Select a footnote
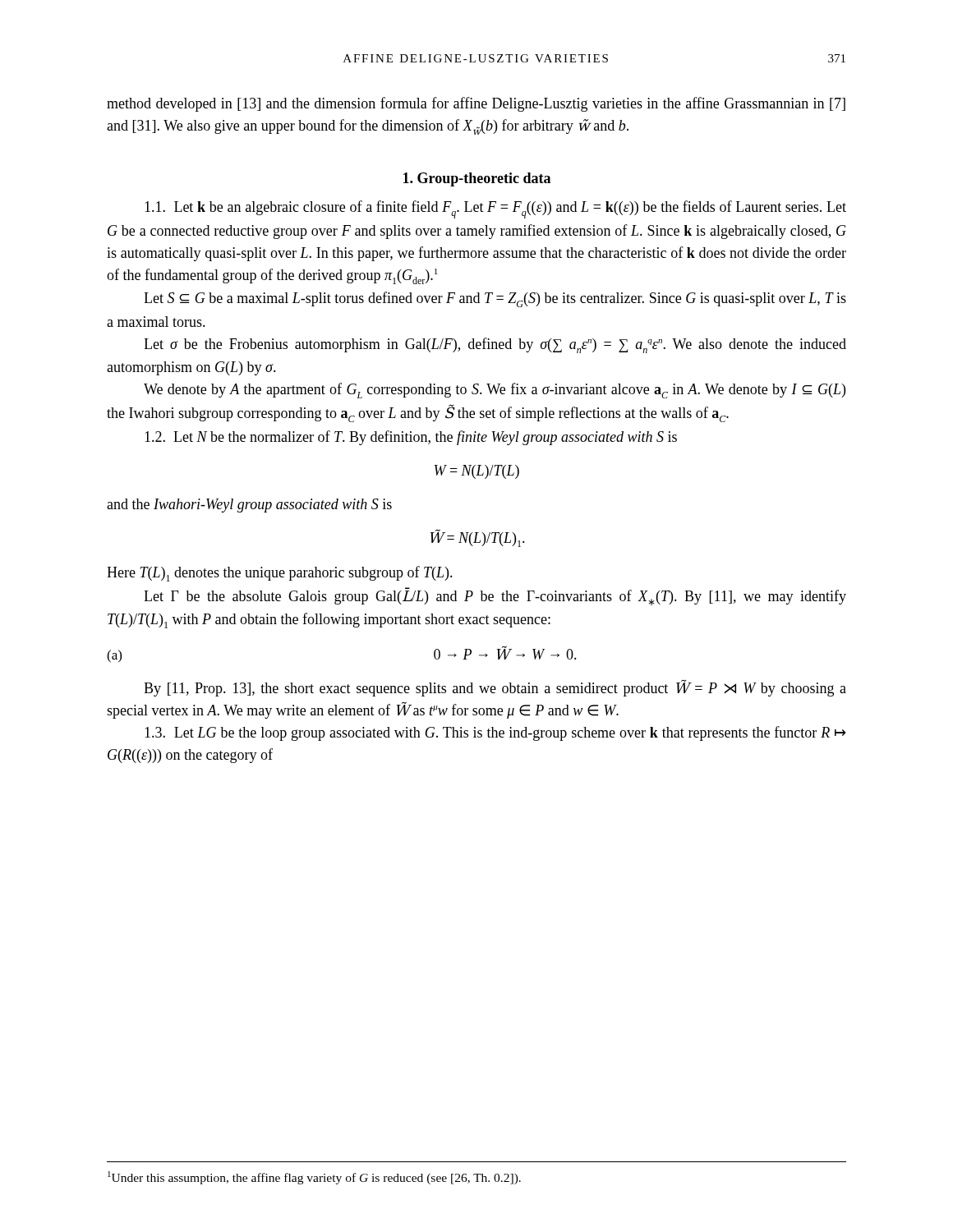This screenshot has height=1232, width=953. [314, 1176]
